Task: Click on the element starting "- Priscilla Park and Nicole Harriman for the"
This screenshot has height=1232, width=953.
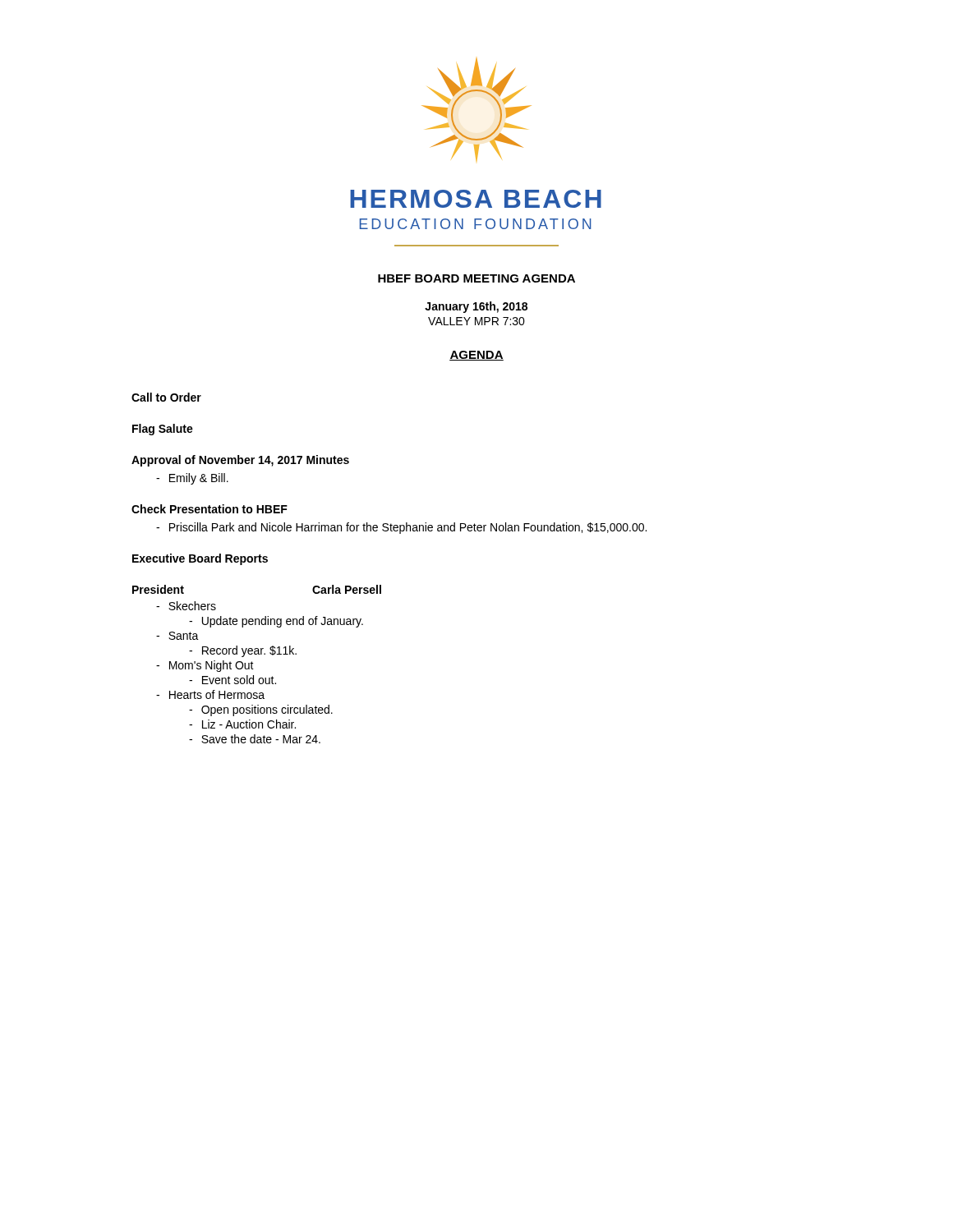Action: (402, 527)
